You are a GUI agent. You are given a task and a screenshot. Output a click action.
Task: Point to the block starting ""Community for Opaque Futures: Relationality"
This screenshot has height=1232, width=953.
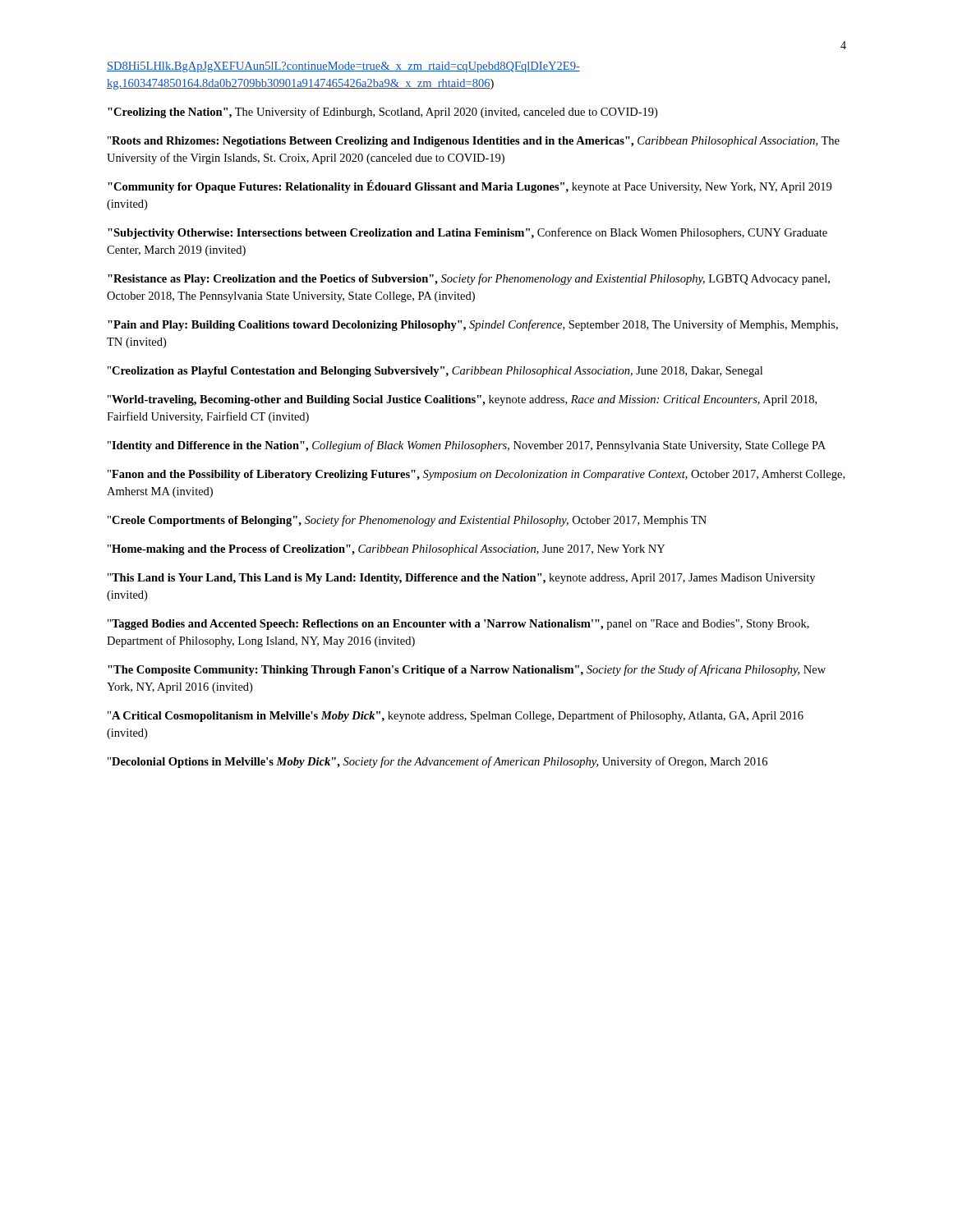tap(469, 195)
